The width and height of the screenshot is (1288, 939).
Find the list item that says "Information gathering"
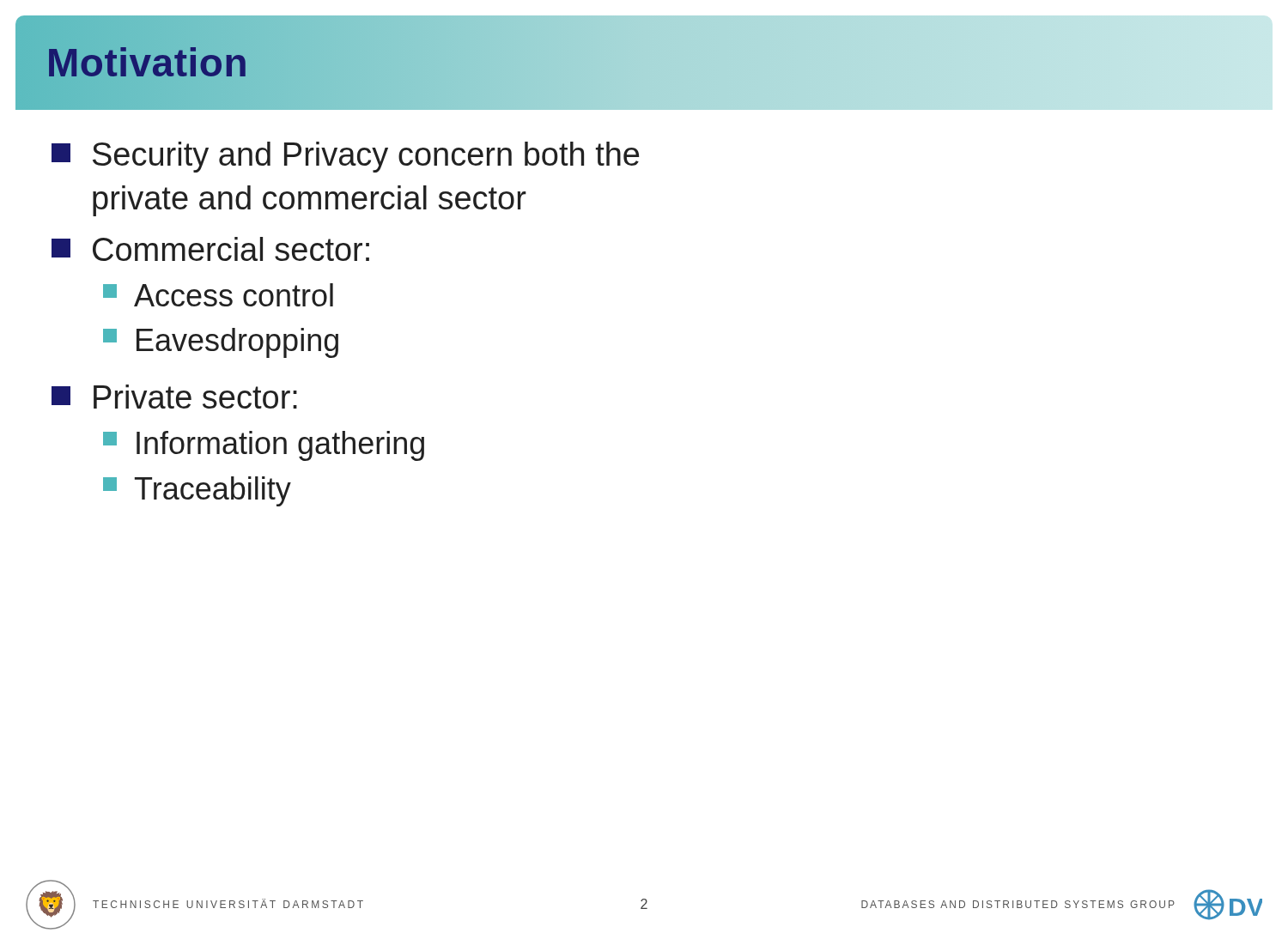265,444
